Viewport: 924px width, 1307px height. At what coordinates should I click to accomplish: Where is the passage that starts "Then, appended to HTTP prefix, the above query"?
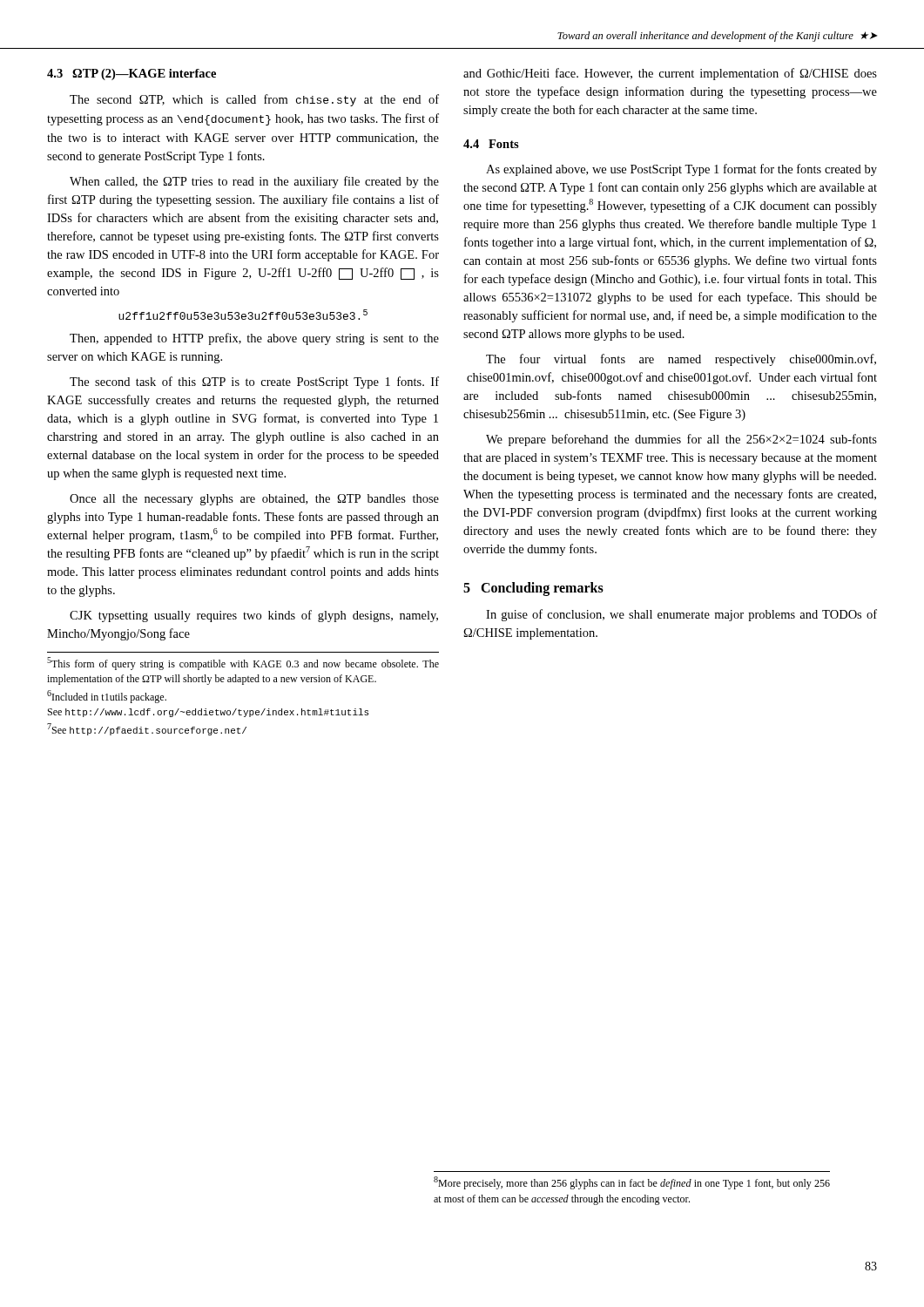243,486
